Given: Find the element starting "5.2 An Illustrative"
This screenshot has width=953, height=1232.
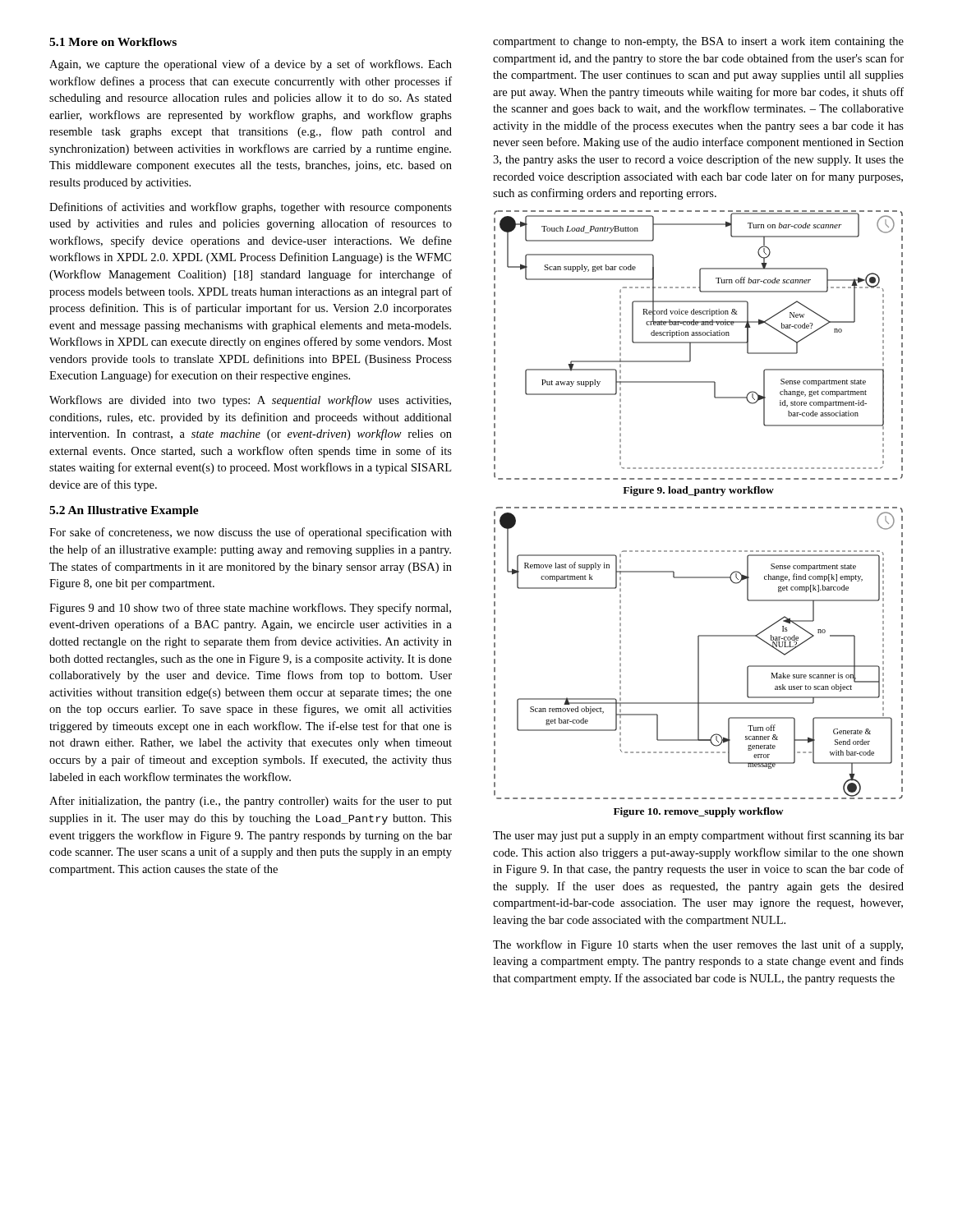Looking at the screenshot, I should [124, 510].
